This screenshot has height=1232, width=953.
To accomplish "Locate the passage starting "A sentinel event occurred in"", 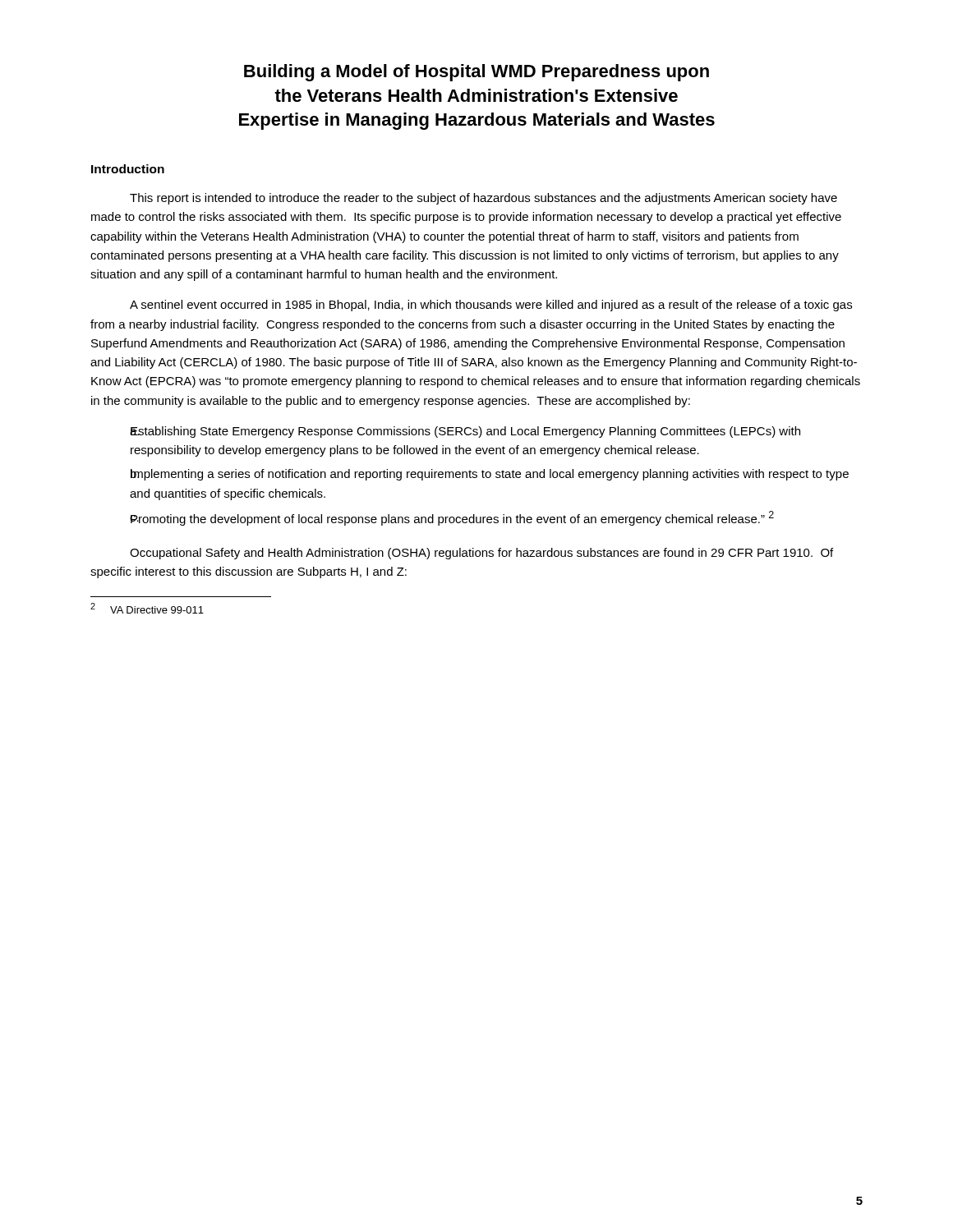I will pyautogui.click(x=475, y=352).
